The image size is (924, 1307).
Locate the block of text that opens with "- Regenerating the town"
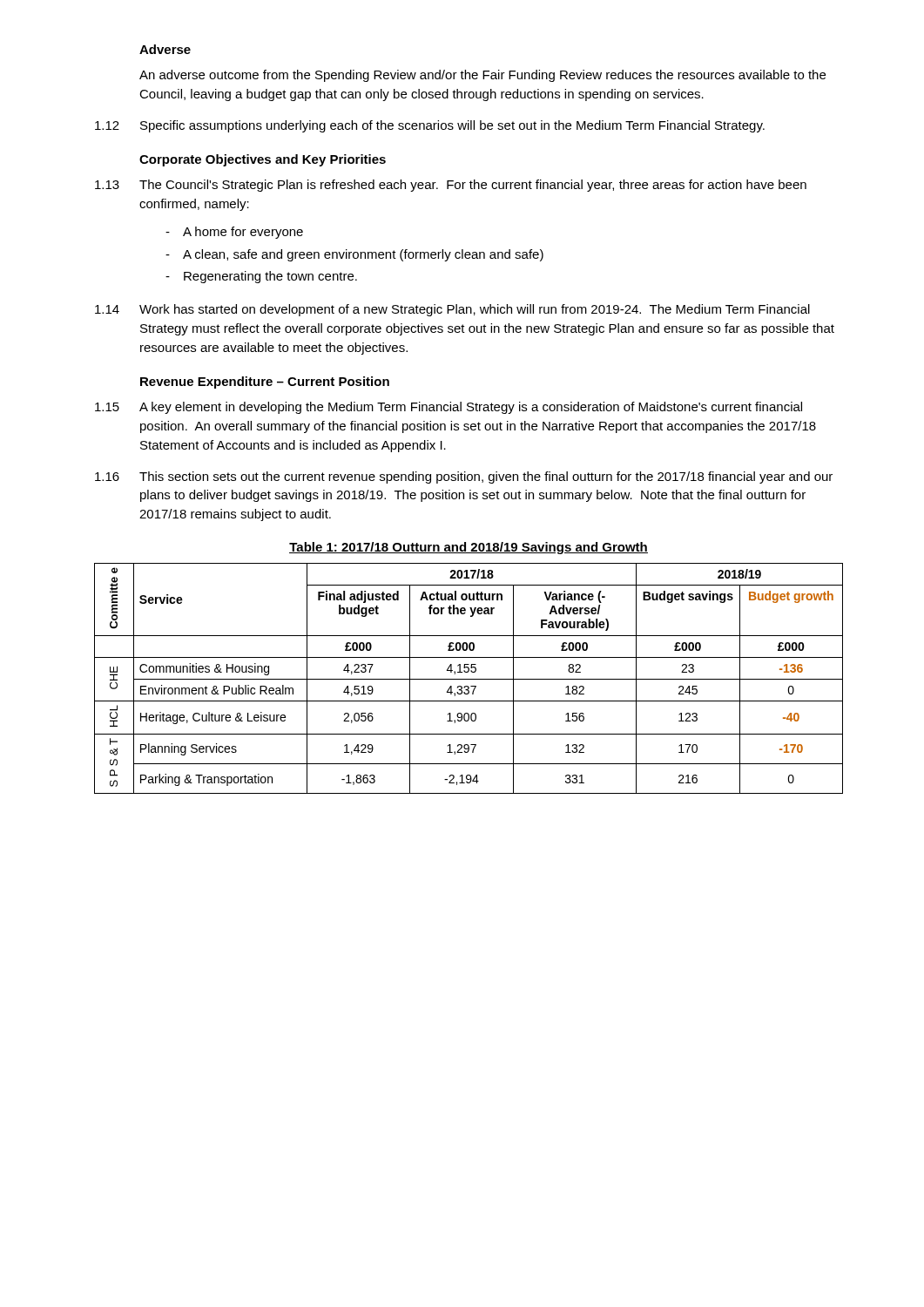262,276
